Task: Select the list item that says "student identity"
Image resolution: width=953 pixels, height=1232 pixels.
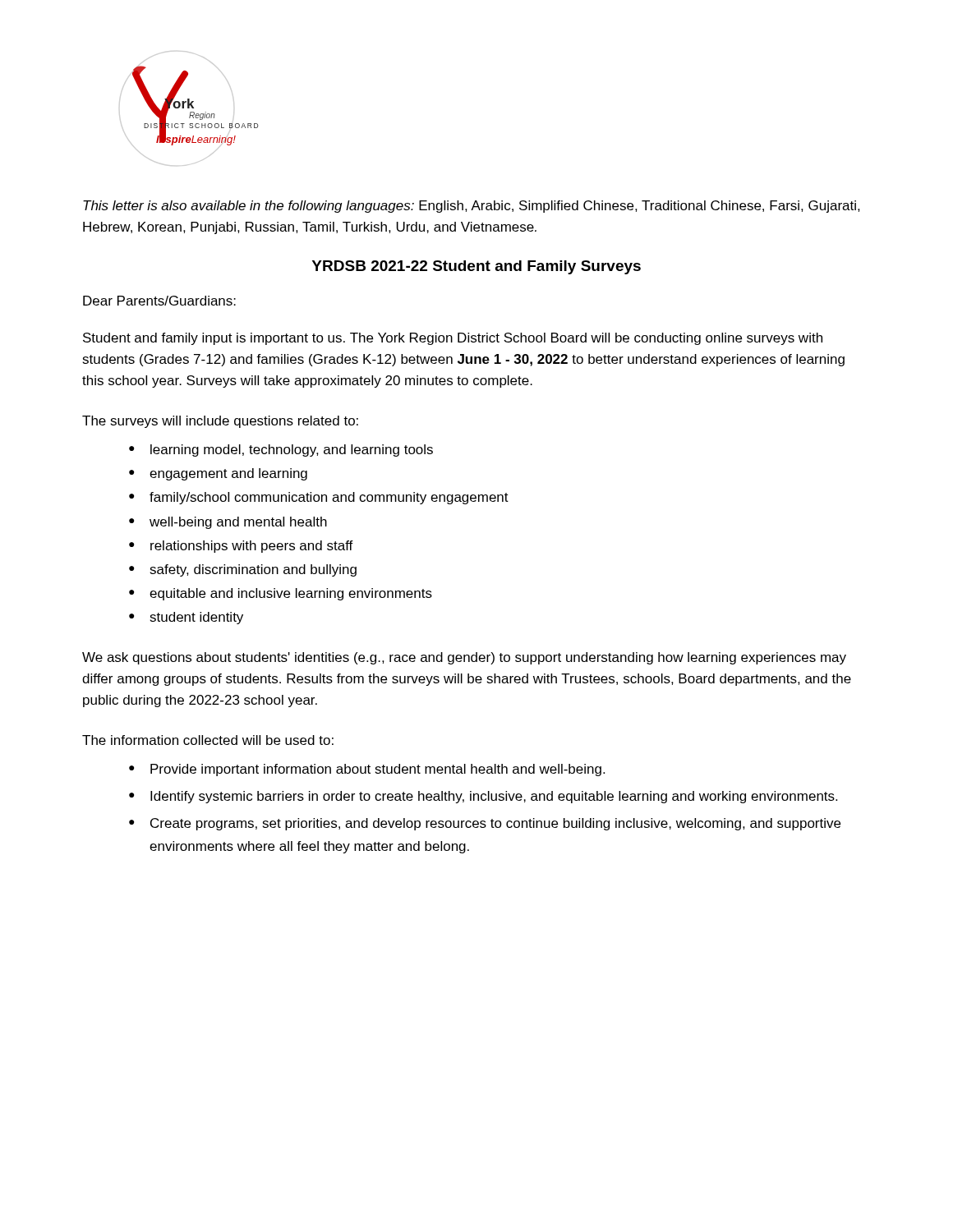Action: (x=186, y=618)
